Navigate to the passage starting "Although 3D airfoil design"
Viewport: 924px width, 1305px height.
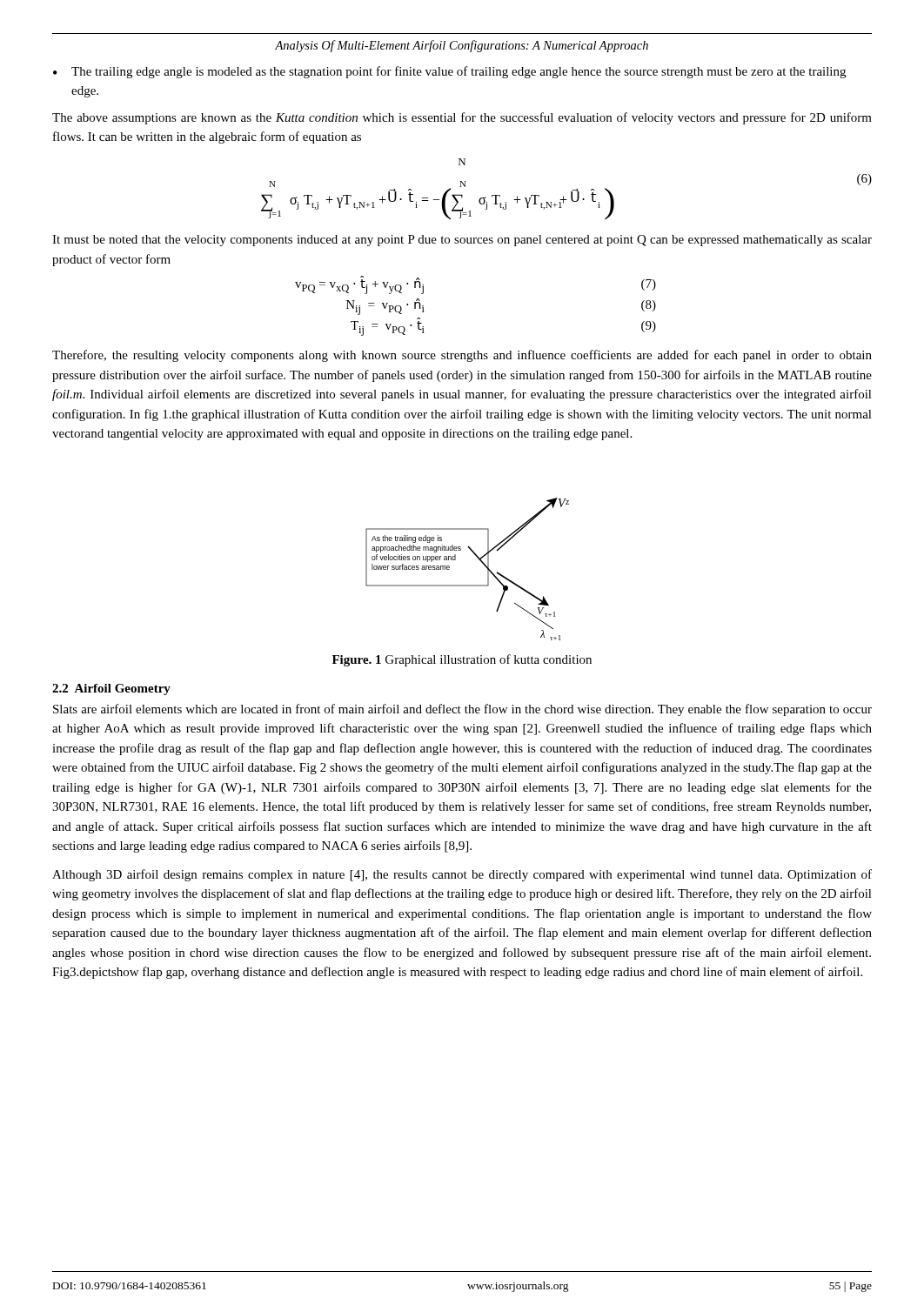pyautogui.click(x=462, y=923)
